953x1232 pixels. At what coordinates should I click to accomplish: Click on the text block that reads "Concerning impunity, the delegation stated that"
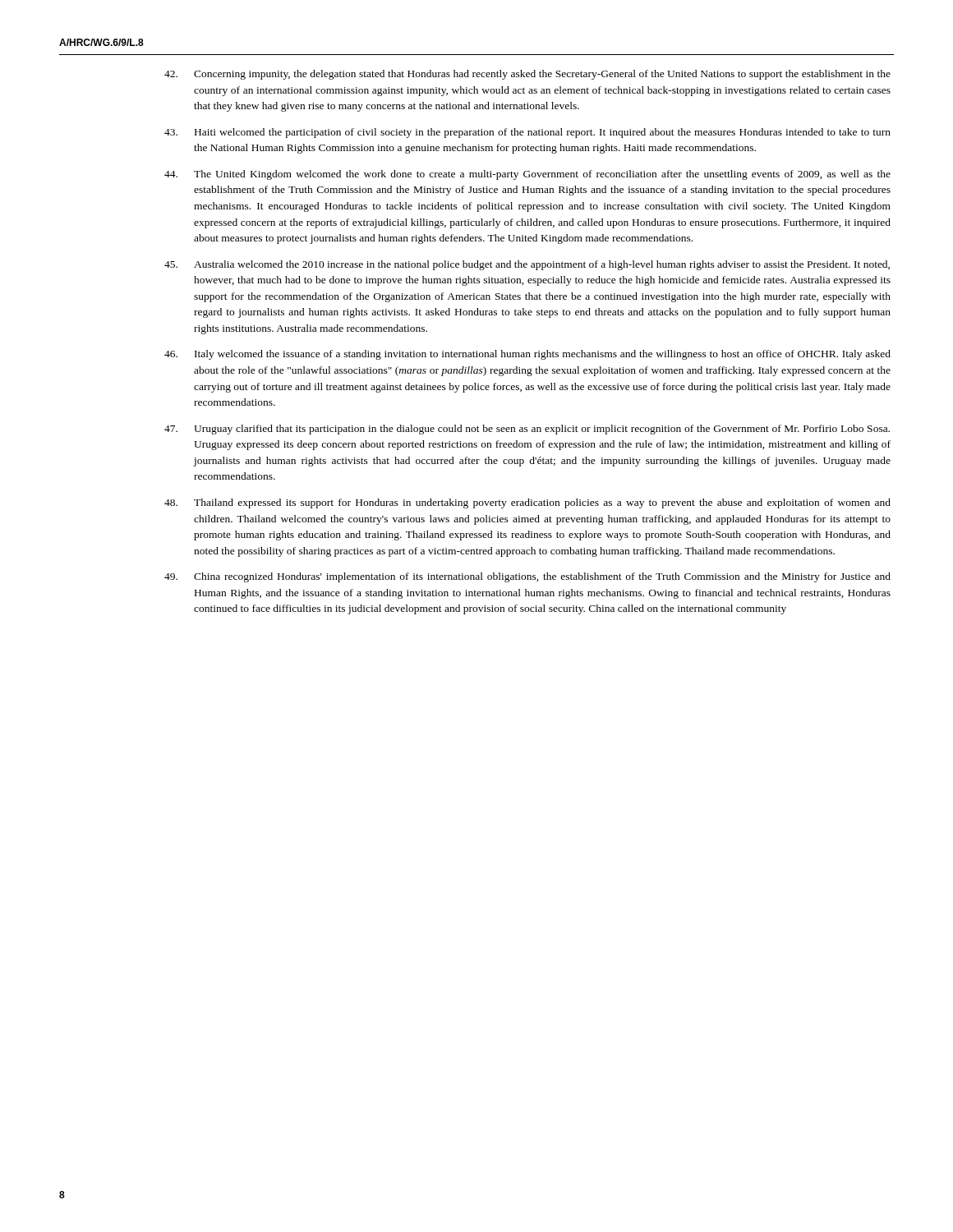tap(527, 90)
